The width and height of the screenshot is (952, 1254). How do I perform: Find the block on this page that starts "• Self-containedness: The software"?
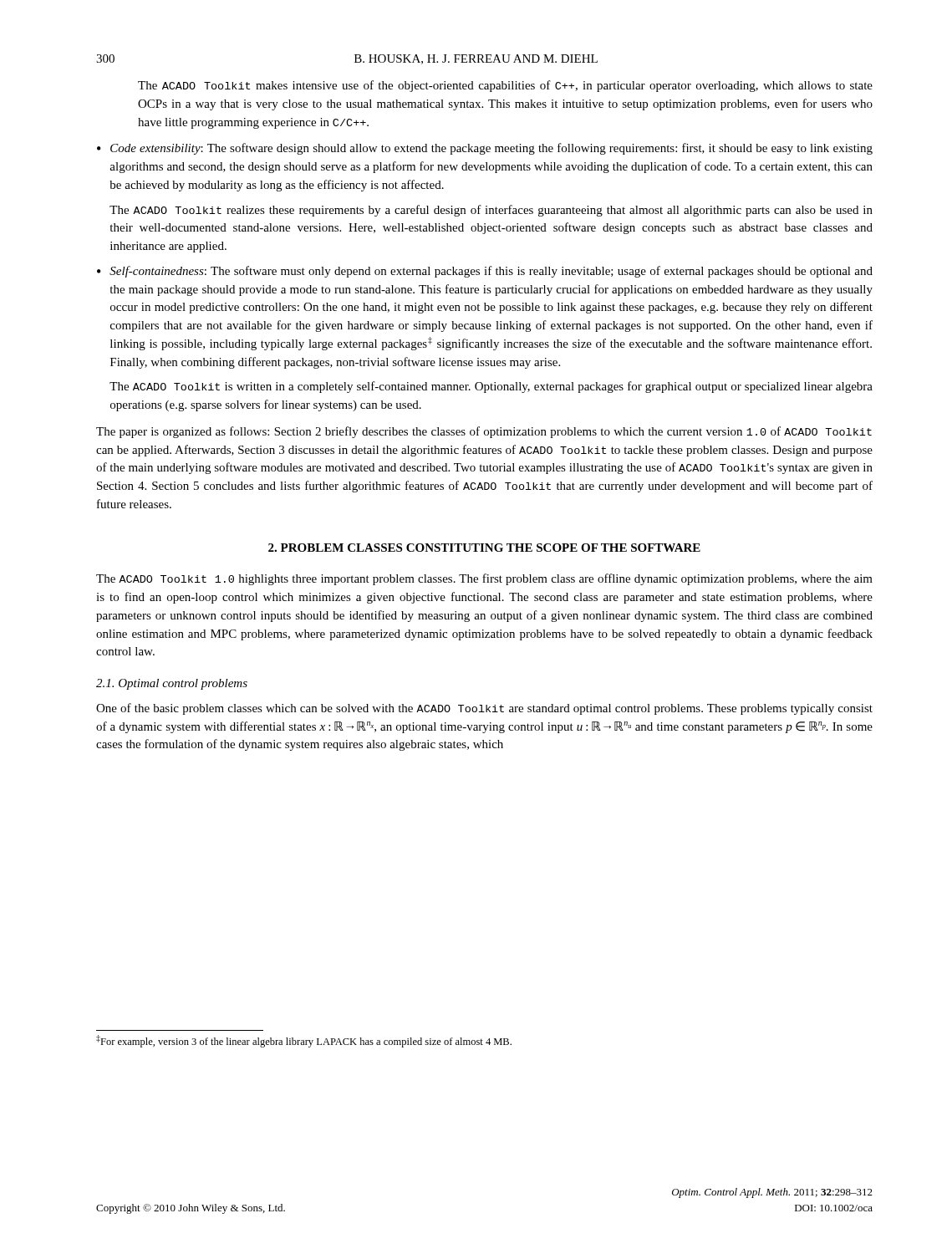(x=484, y=338)
